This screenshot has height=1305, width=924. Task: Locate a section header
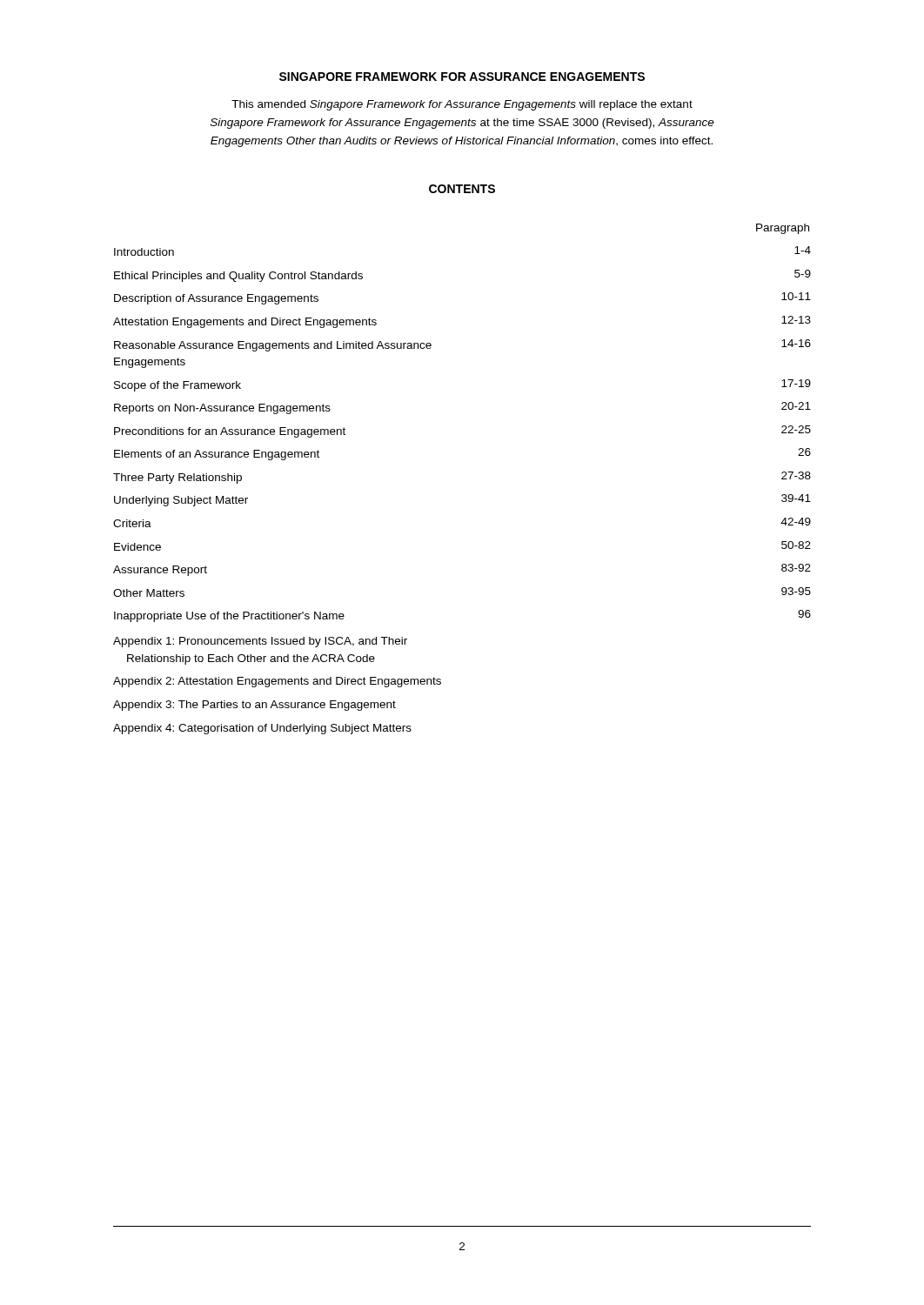tap(462, 189)
